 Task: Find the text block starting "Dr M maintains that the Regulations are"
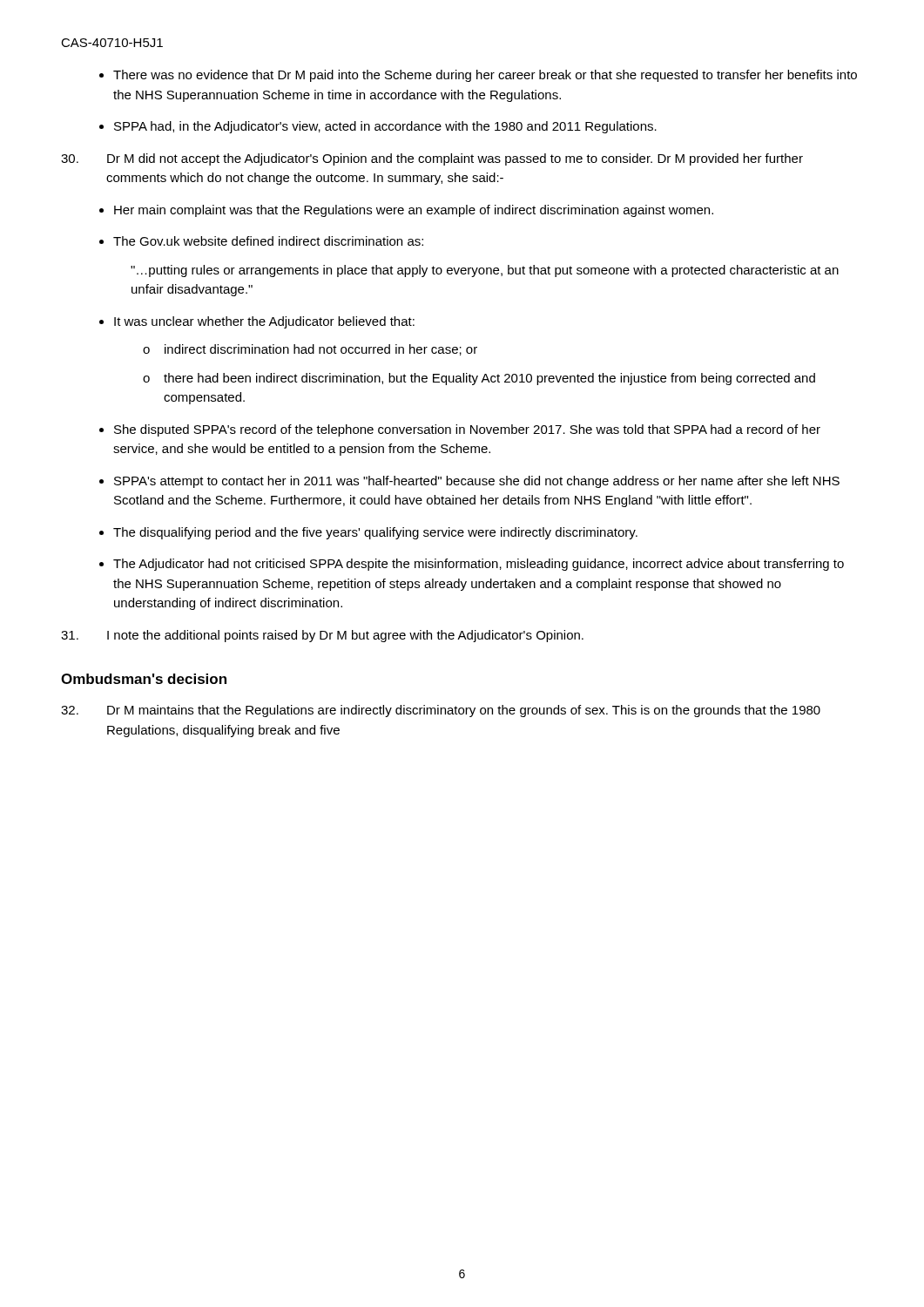462,720
